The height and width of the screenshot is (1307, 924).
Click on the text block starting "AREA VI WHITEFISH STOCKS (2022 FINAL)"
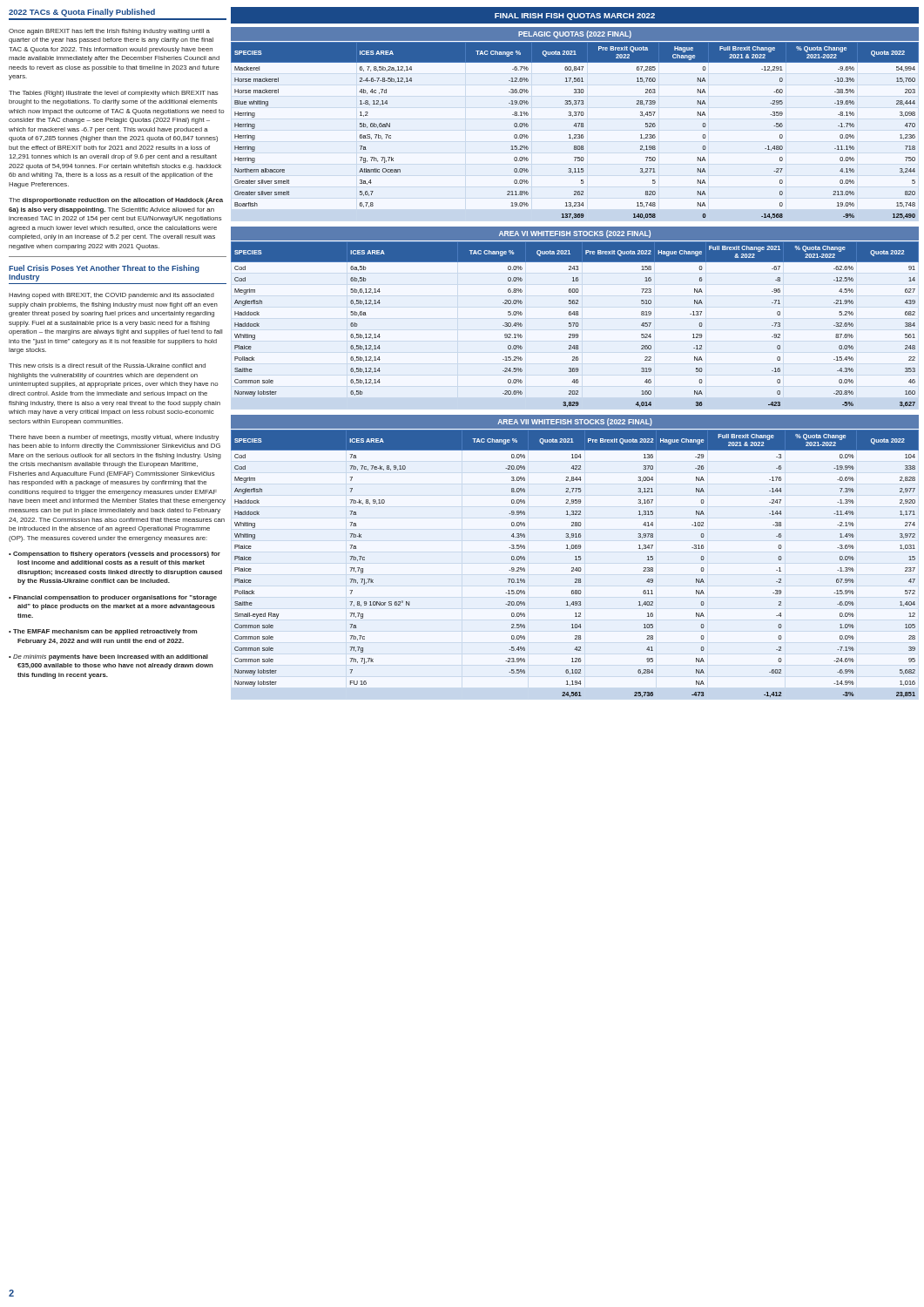click(575, 233)
